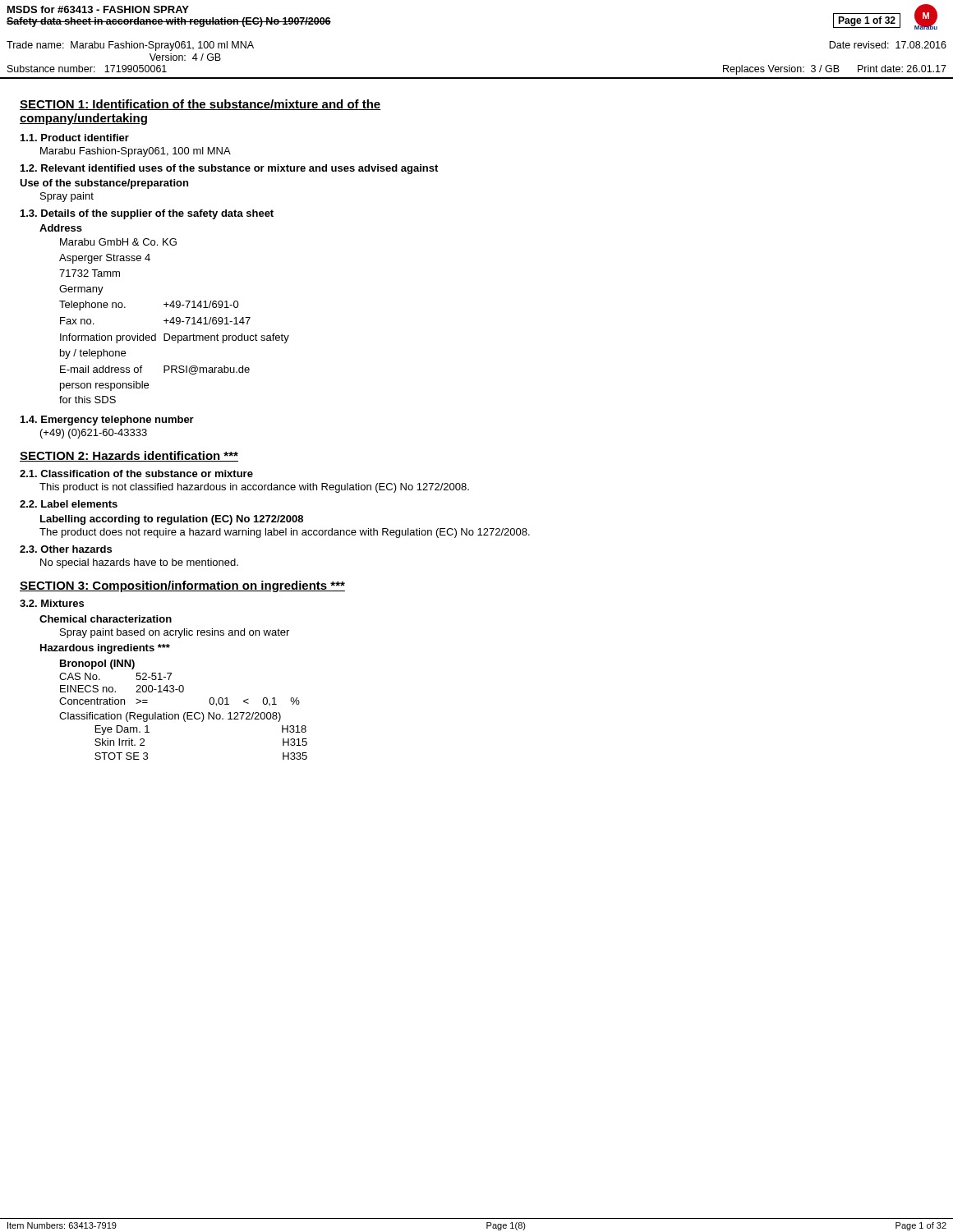Screen dimensions: 1232x953
Task: Point to the block beginning "This product is not classified hazardous in"
Action: pos(255,487)
